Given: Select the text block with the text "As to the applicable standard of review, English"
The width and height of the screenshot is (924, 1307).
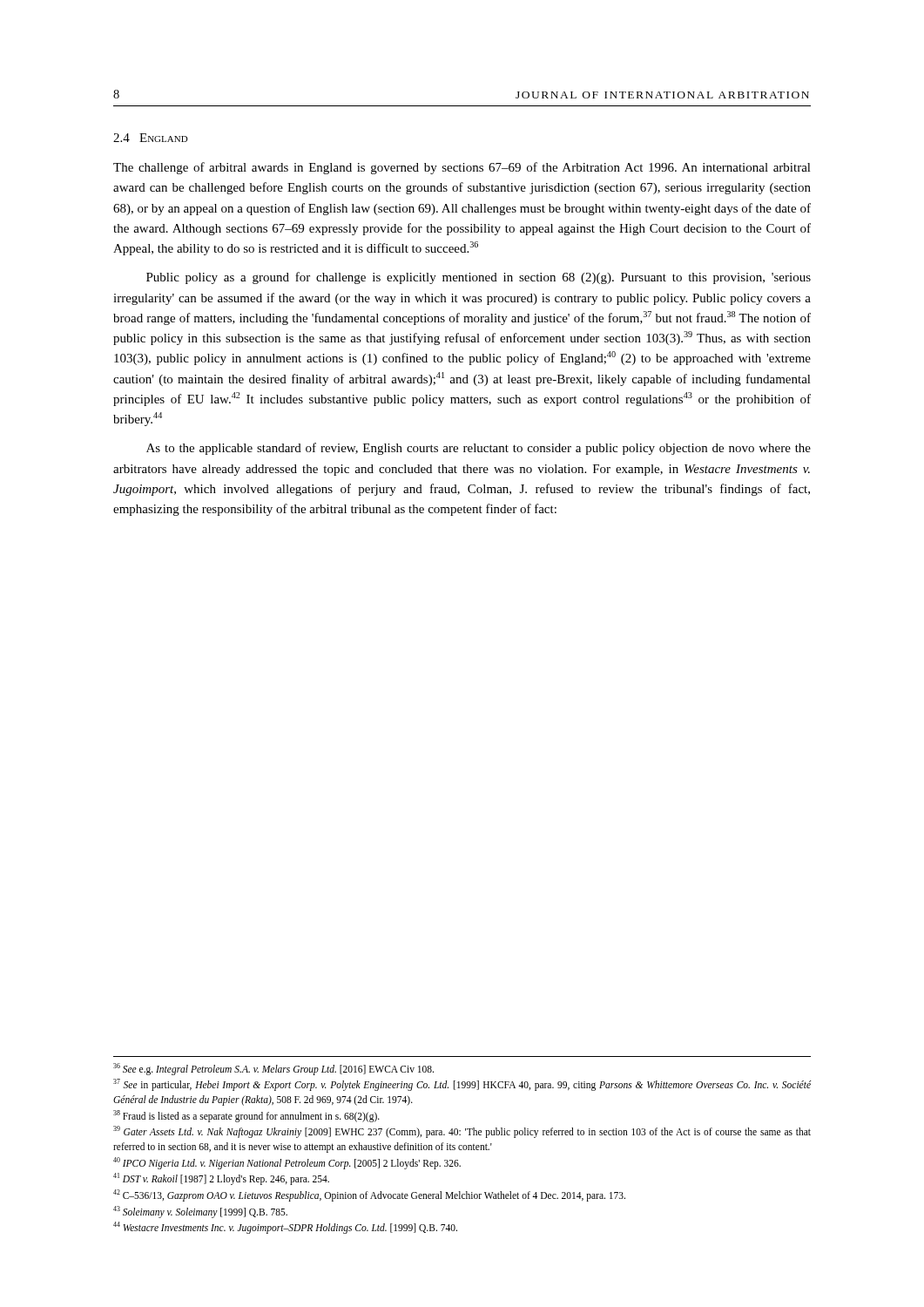Looking at the screenshot, I should pos(462,478).
